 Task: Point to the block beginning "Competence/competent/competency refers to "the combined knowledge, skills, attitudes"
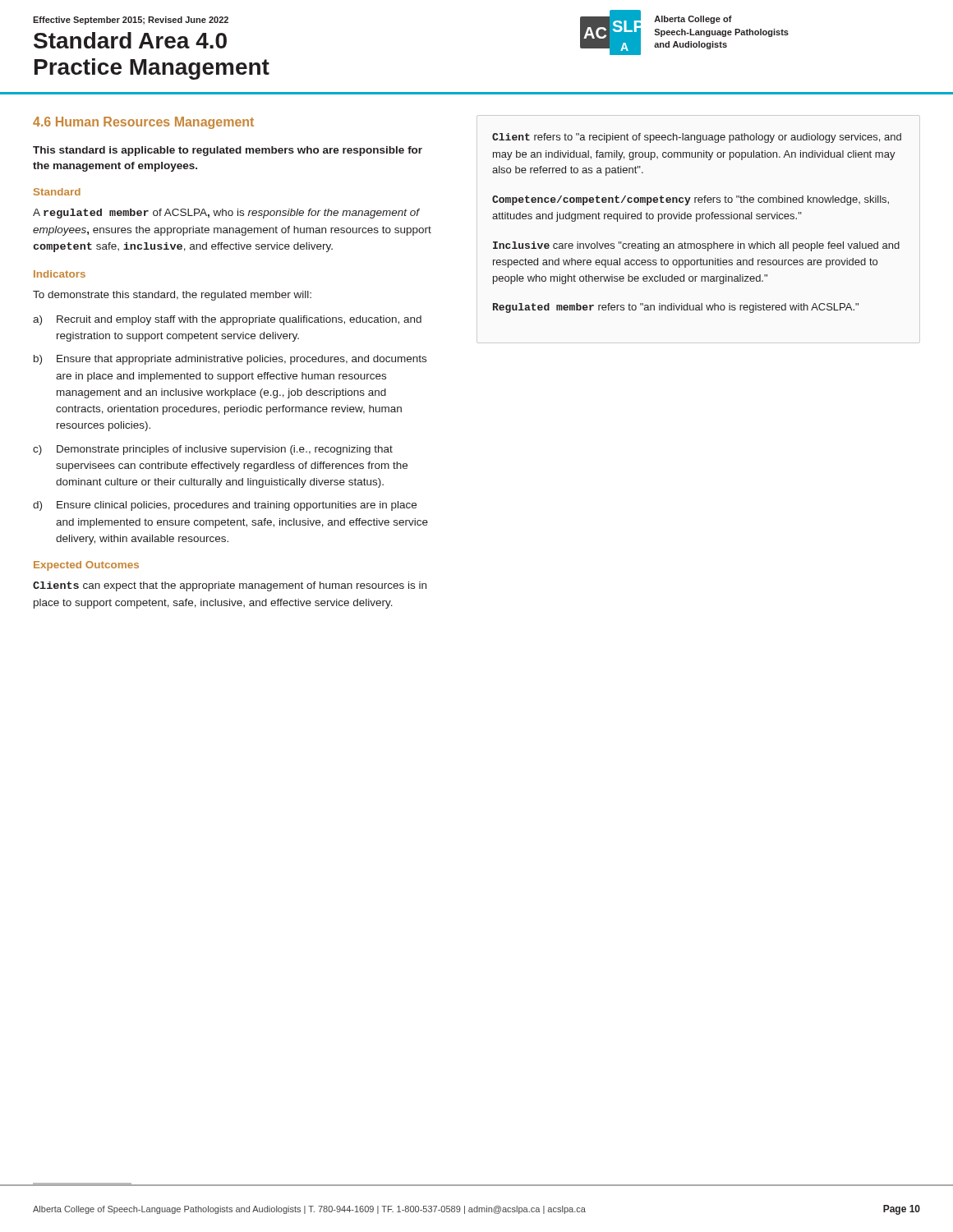pyautogui.click(x=691, y=207)
